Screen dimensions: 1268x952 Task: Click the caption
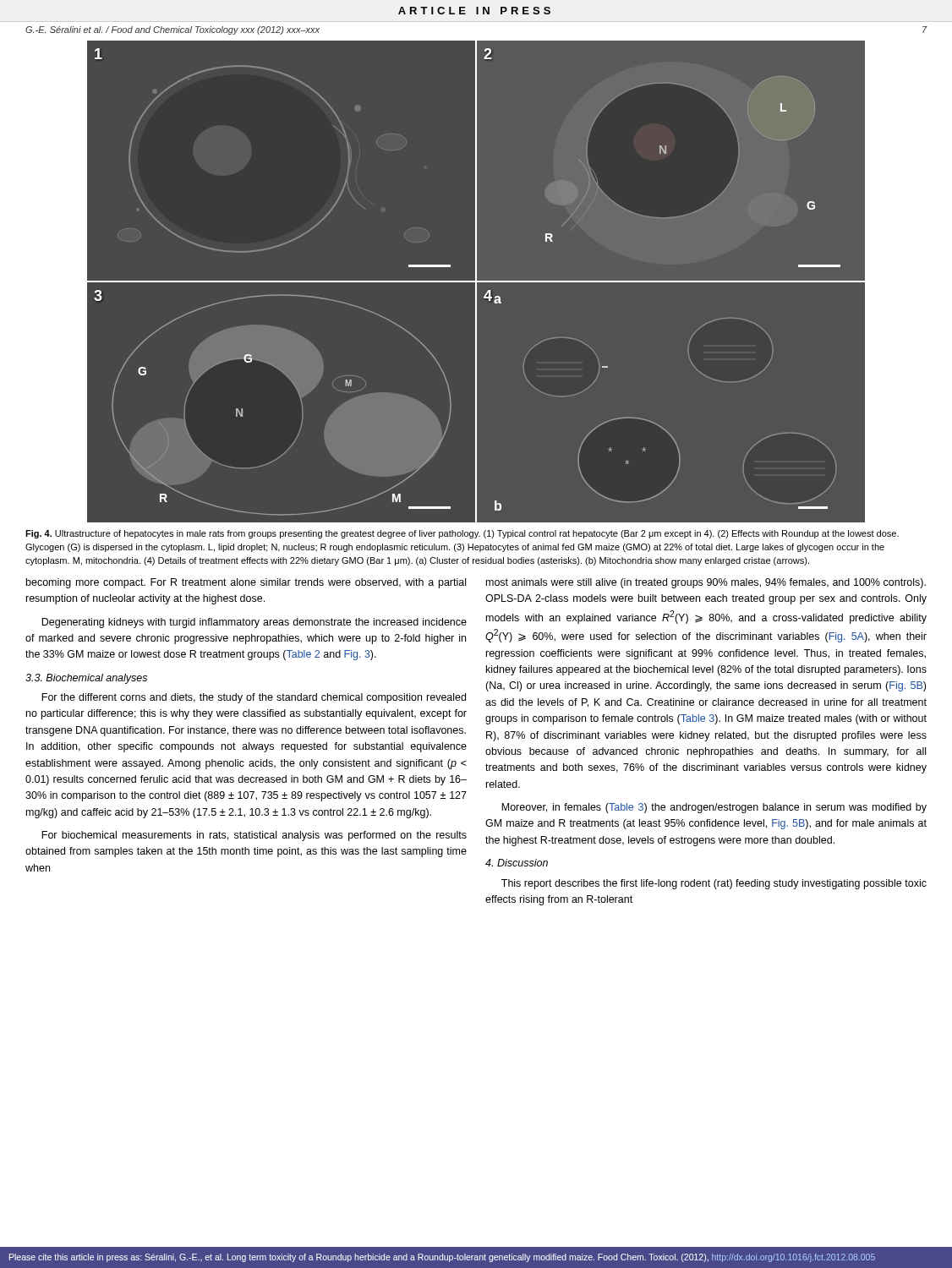coord(462,547)
